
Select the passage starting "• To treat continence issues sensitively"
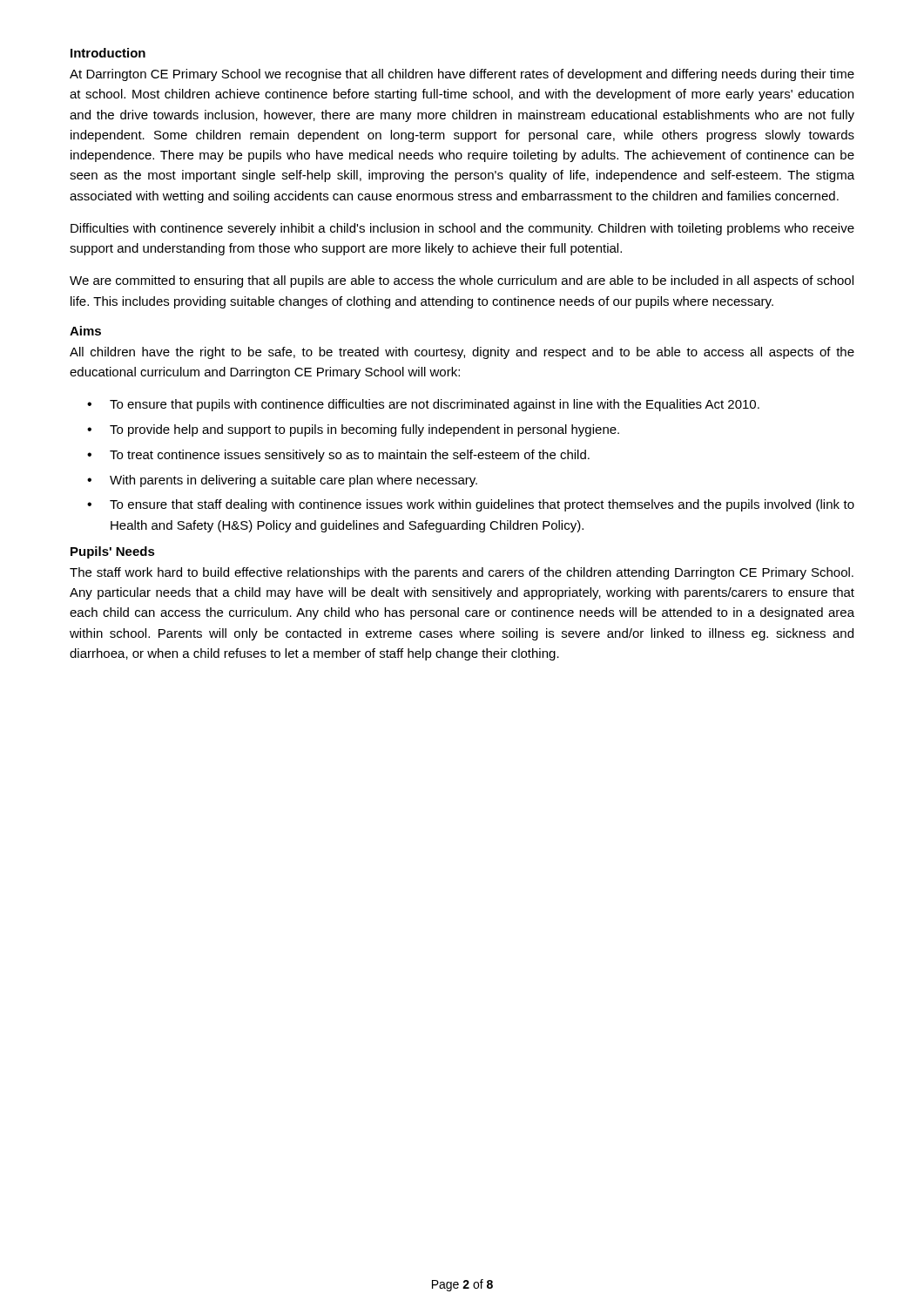[x=471, y=455]
